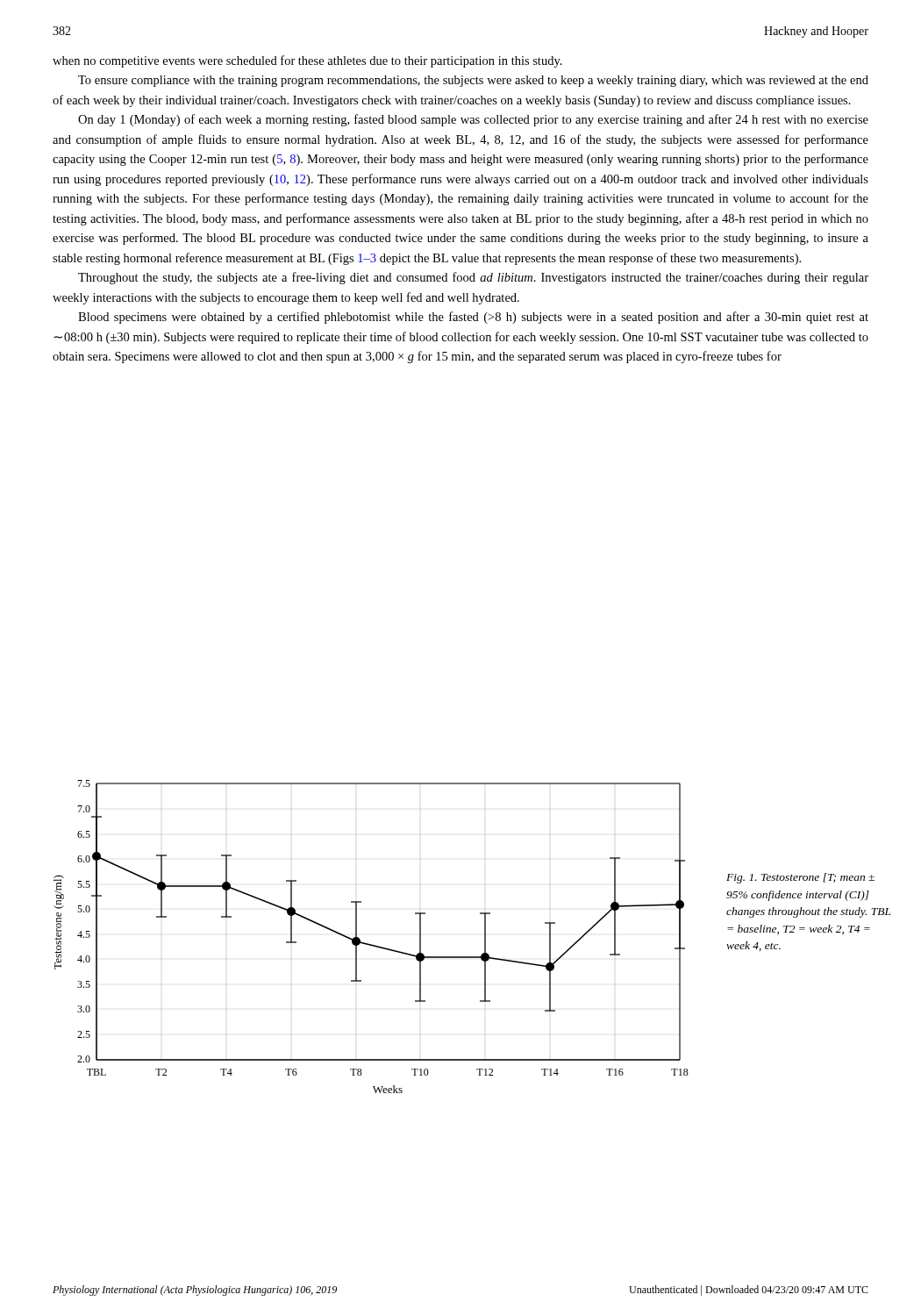Select the text block with the text "Blood specimens were obtained by"
This screenshot has height=1316, width=921.
(460, 337)
